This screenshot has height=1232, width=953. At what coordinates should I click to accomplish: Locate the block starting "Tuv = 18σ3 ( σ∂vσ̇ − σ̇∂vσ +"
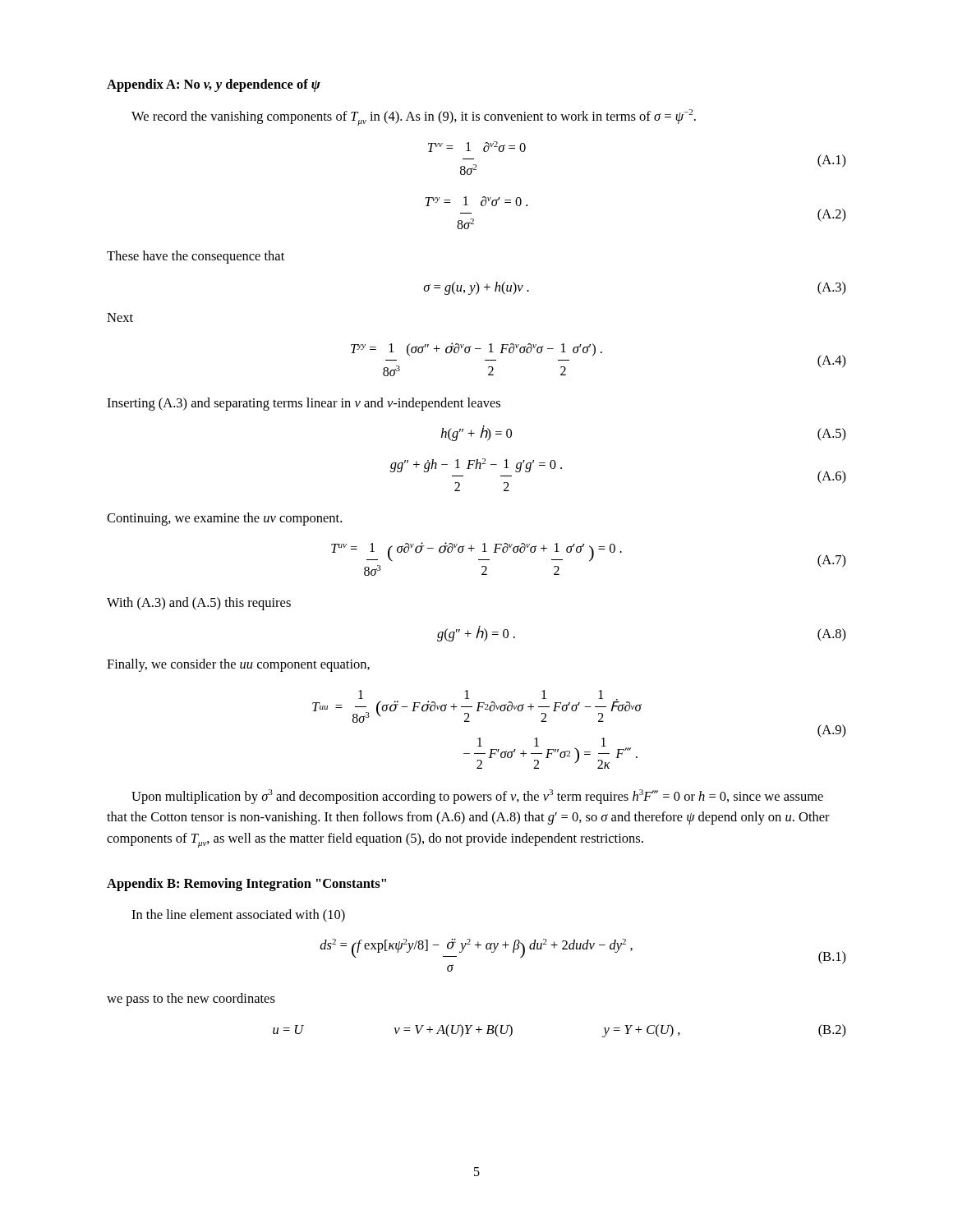tap(476, 560)
